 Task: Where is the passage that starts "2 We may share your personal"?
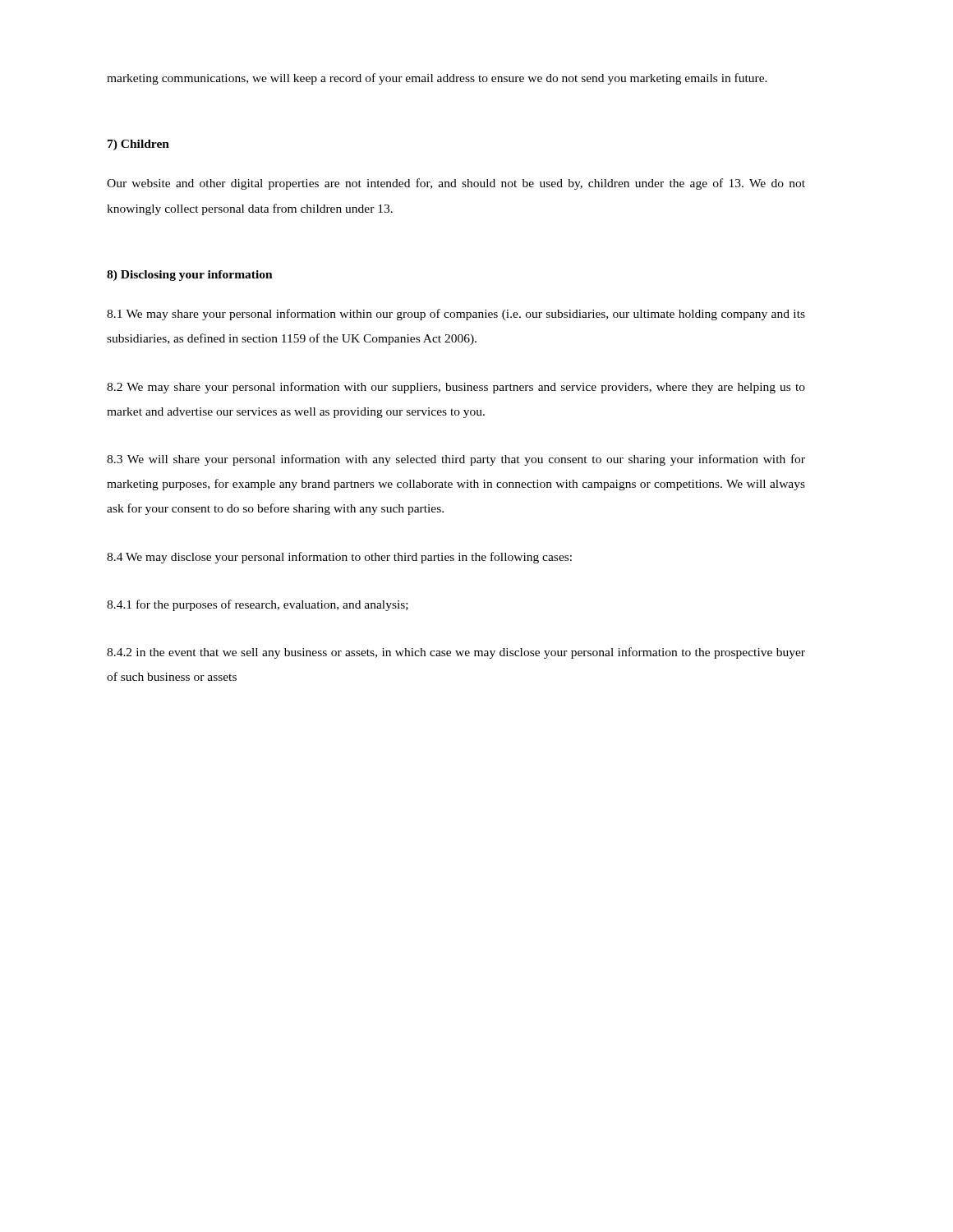pyautogui.click(x=456, y=398)
